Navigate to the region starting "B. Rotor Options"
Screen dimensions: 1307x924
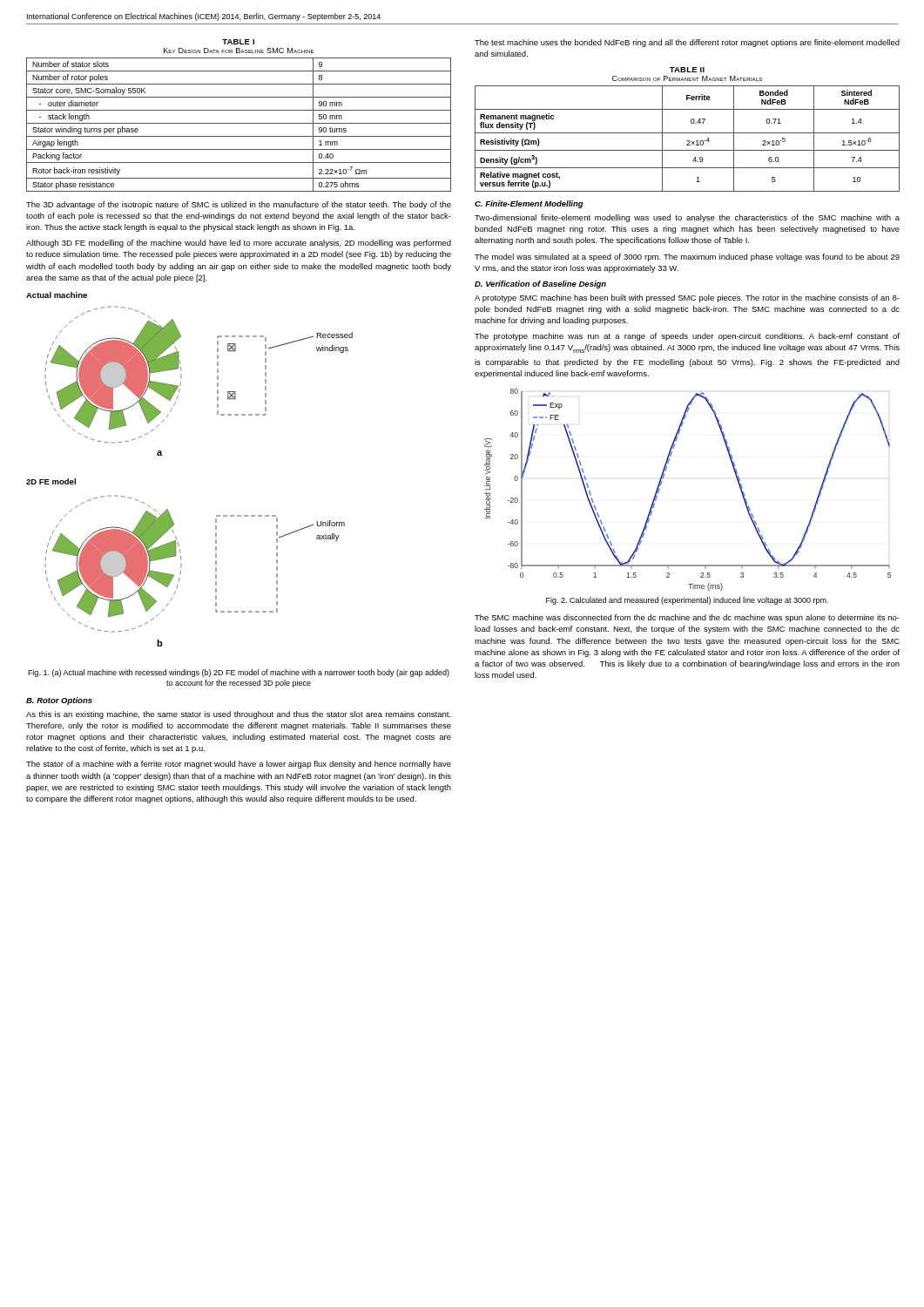click(x=59, y=700)
